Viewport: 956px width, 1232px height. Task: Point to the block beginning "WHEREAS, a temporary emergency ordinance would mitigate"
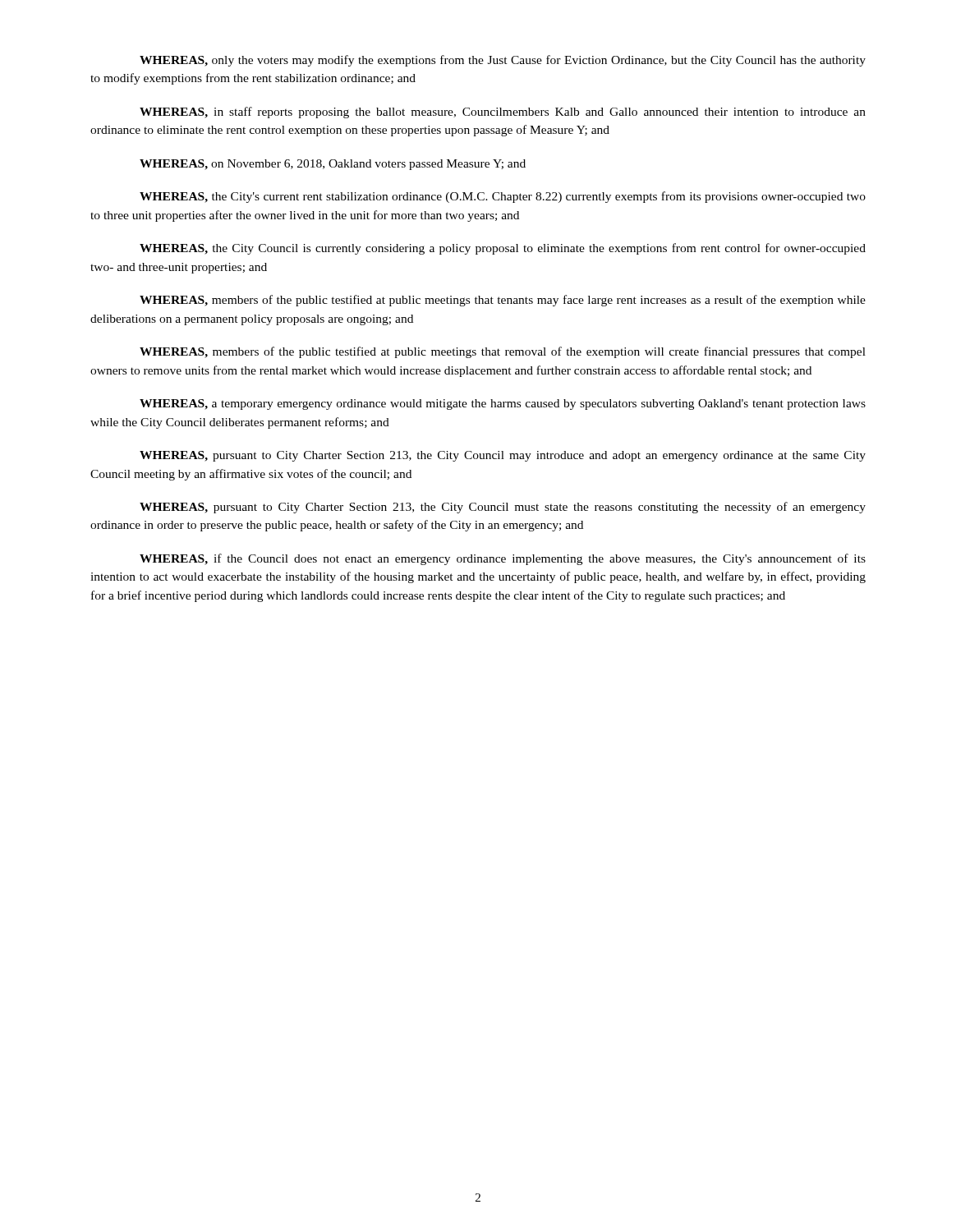[478, 412]
